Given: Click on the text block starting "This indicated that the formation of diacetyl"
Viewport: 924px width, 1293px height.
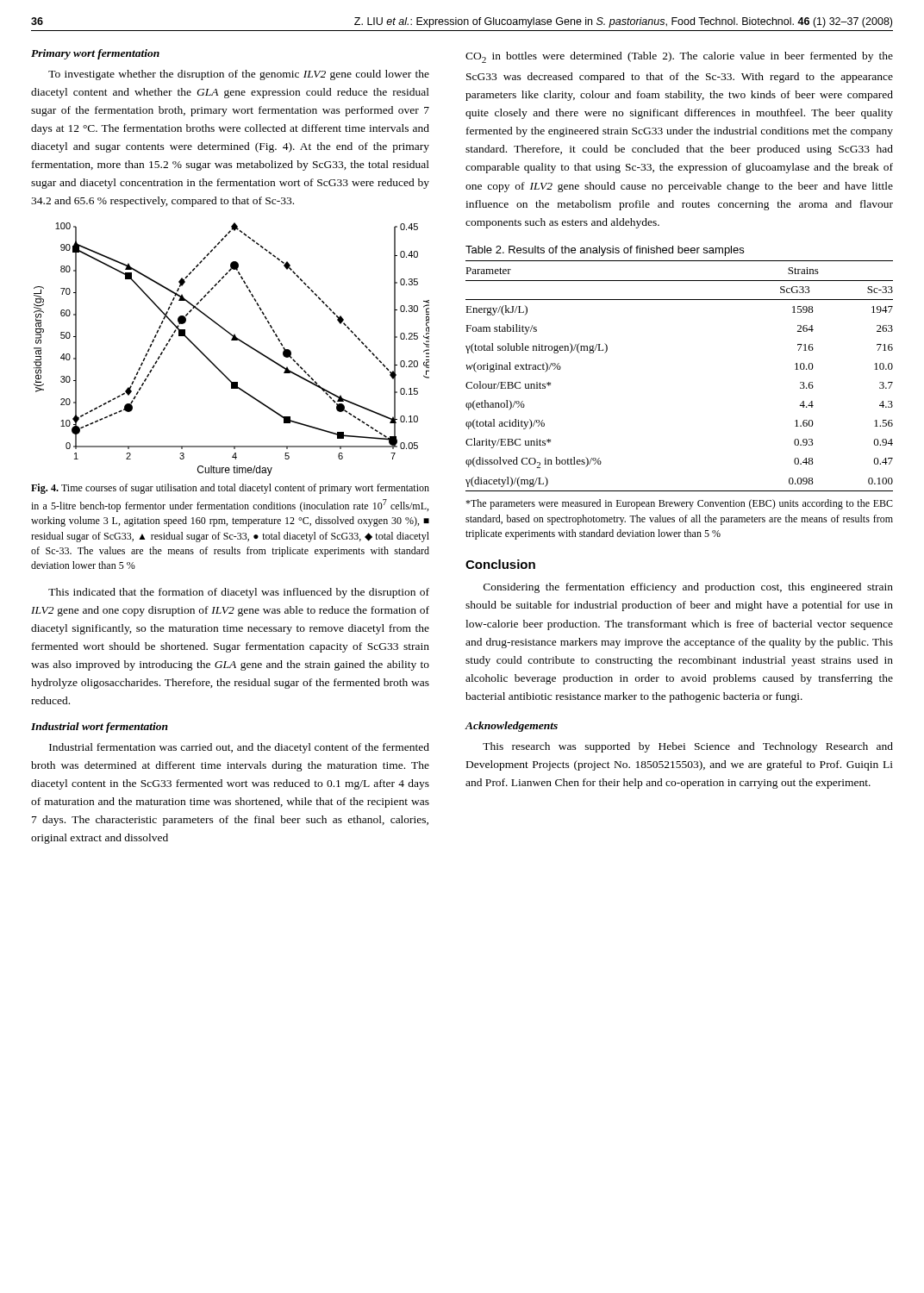Looking at the screenshot, I should 230,646.
